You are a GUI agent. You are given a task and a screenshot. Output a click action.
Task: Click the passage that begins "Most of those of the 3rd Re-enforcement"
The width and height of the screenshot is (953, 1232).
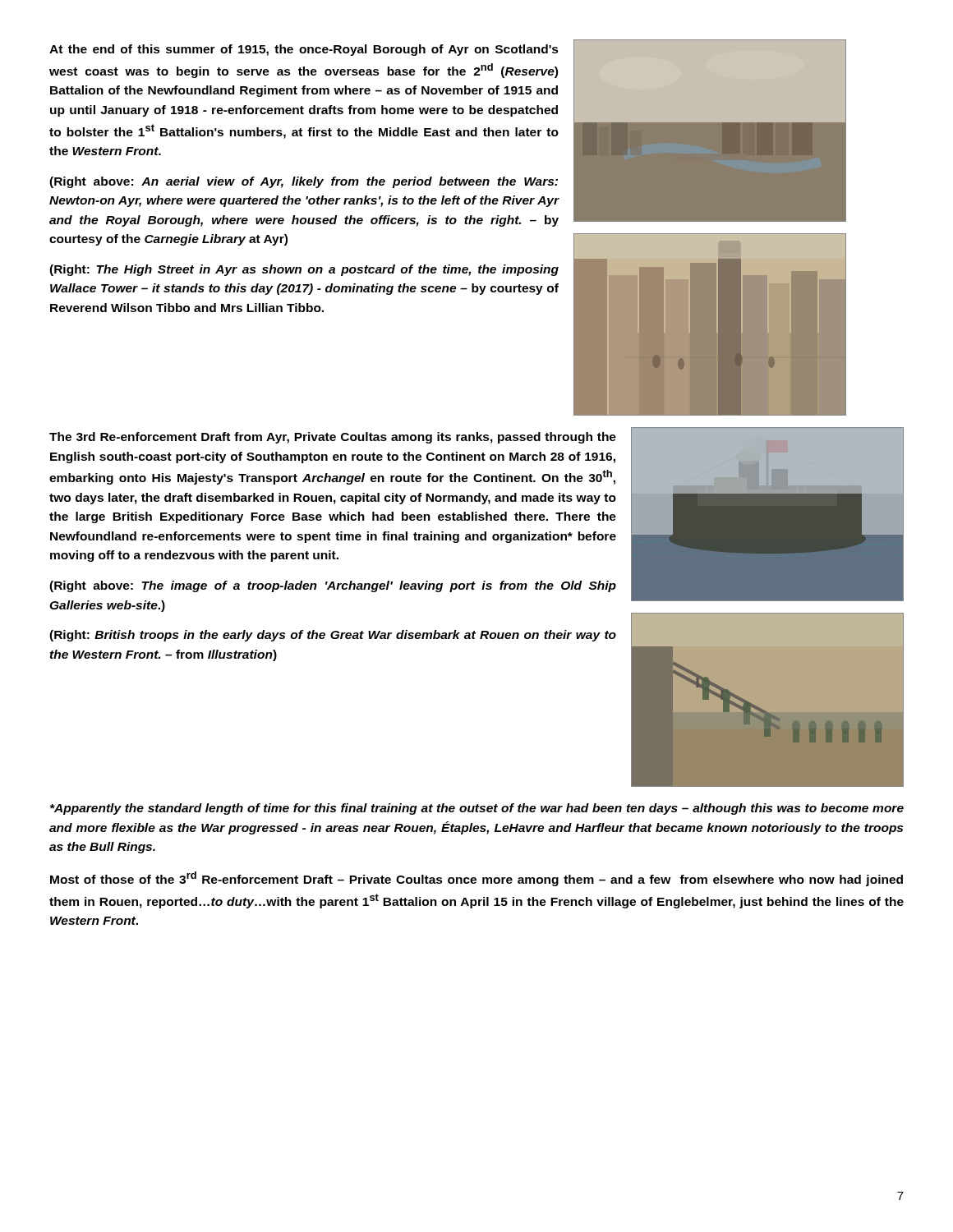(x=476, y=898)
